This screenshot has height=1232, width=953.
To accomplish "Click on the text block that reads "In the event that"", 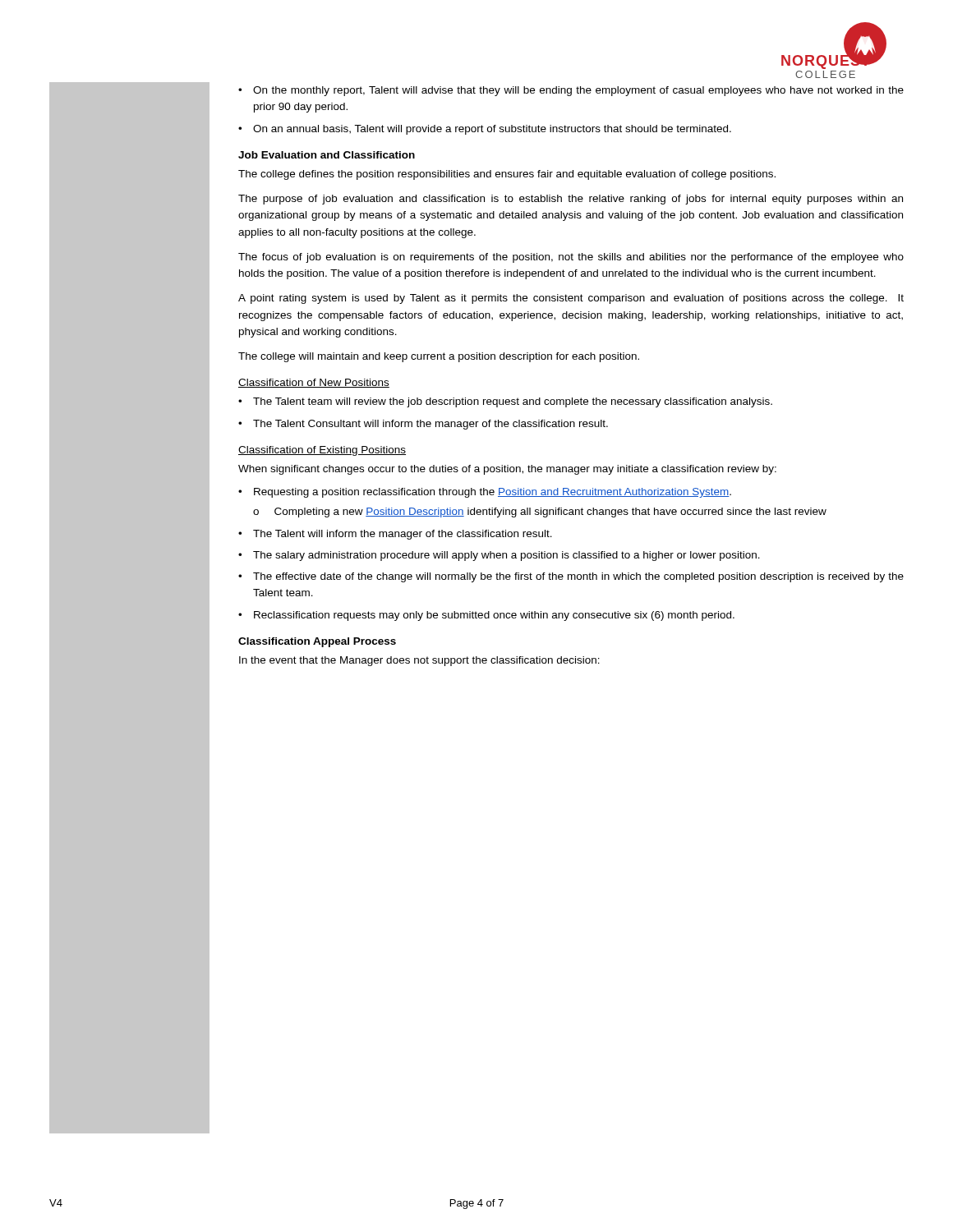I will point(419,660).
